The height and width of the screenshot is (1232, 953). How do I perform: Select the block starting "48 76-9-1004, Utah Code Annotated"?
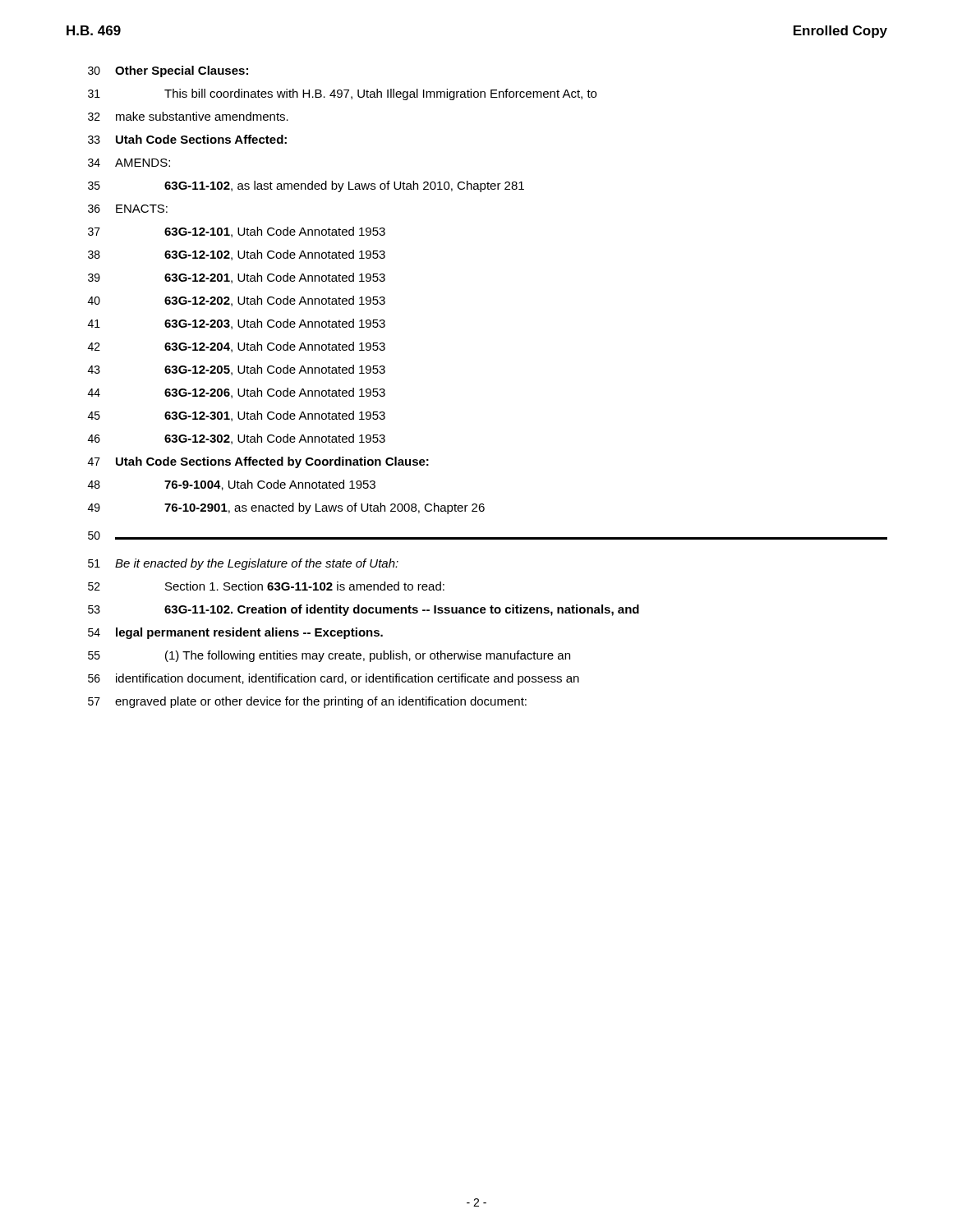coord(232,485)
